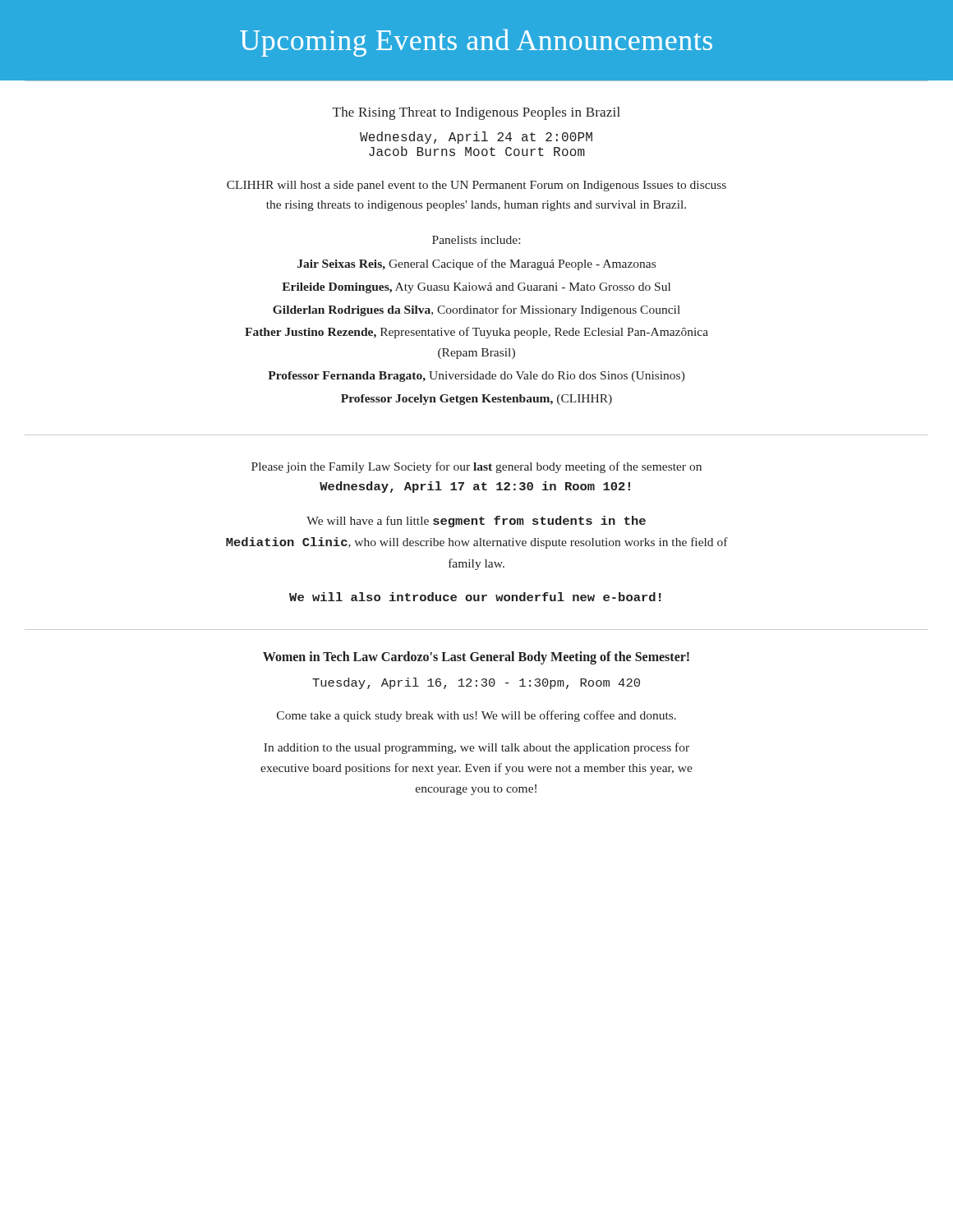
Task: Locate the text starting "Erileide Domingues, Aty Guasu Kaiowá and Guarani -"
Action: pyautogui.click(x=476, y=286)
